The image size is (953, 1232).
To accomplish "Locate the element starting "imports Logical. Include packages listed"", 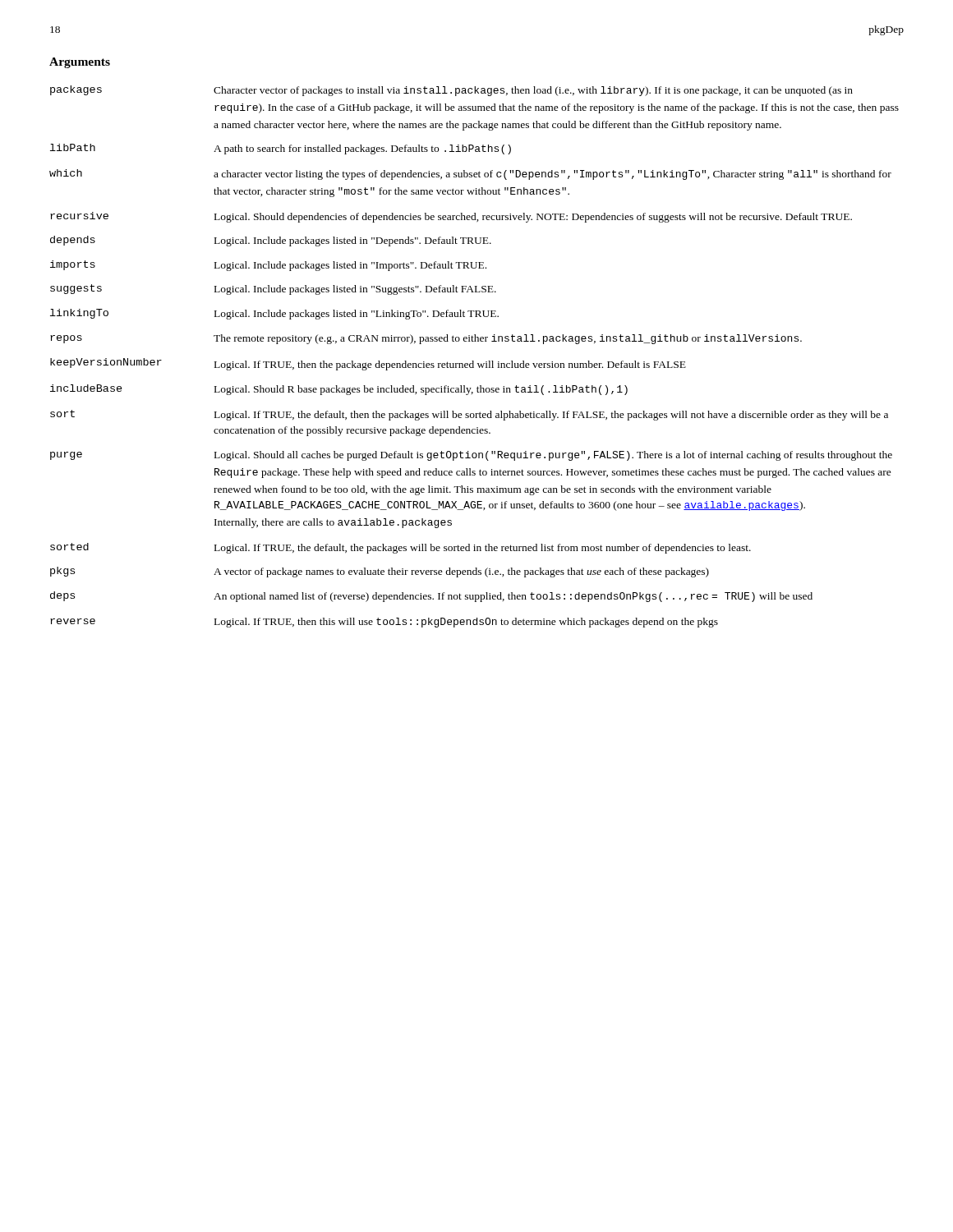I will [476, 265].
